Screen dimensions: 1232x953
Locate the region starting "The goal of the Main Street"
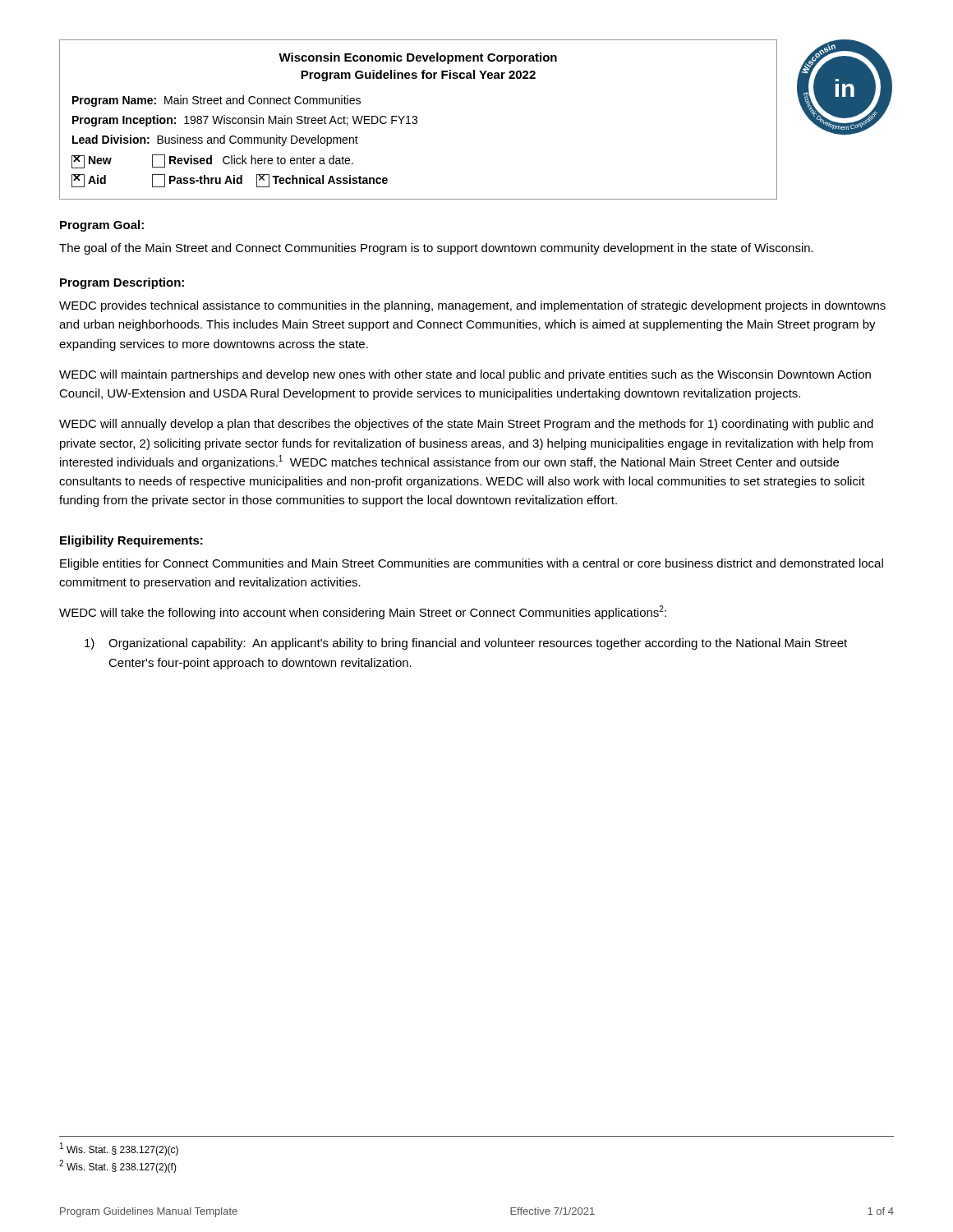coord(437,248)
